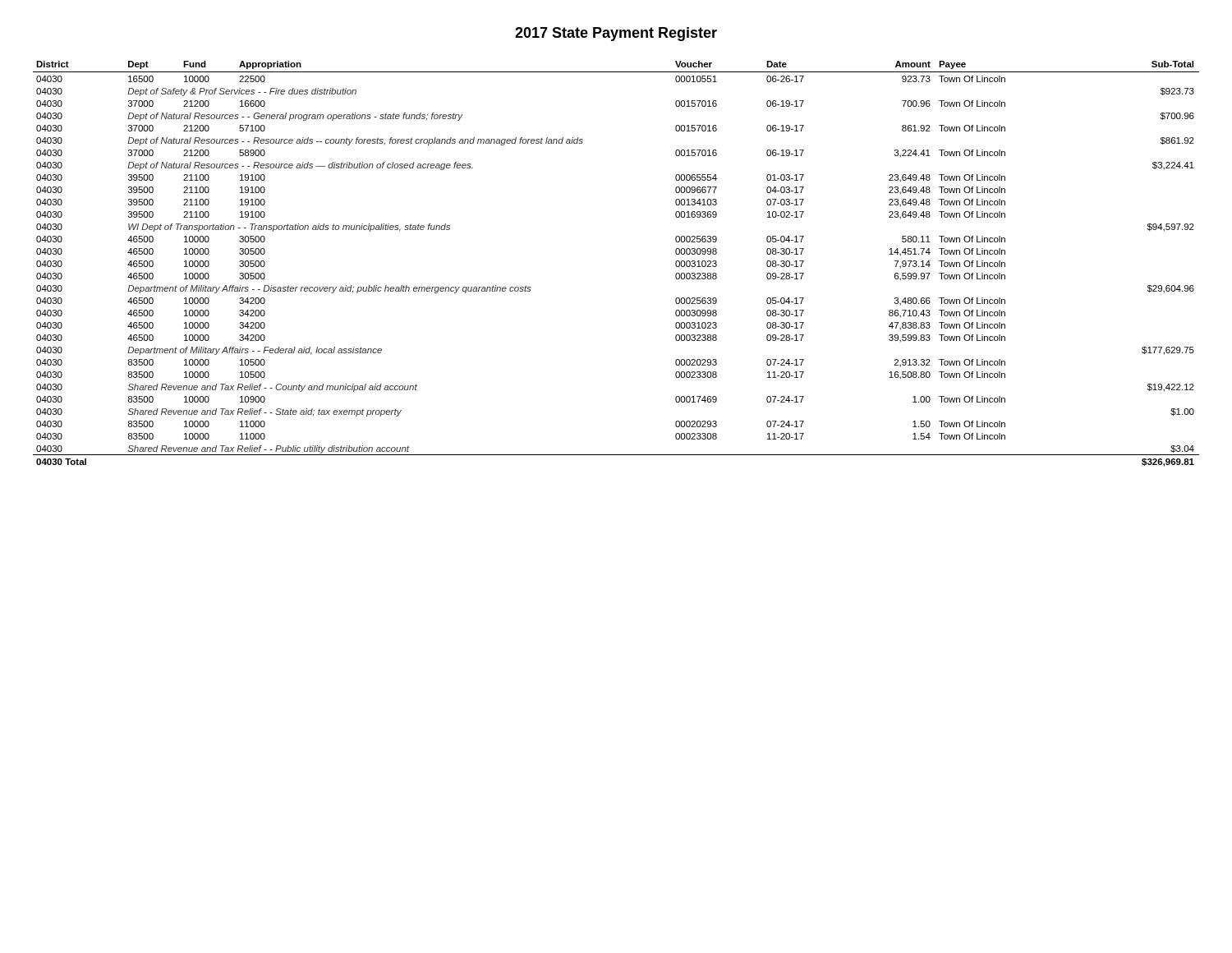This screenshot has width=1232, height=953.
Task: Find the table that mentions "Department of Military Affairs -"
Action: (x=616, y=262)
